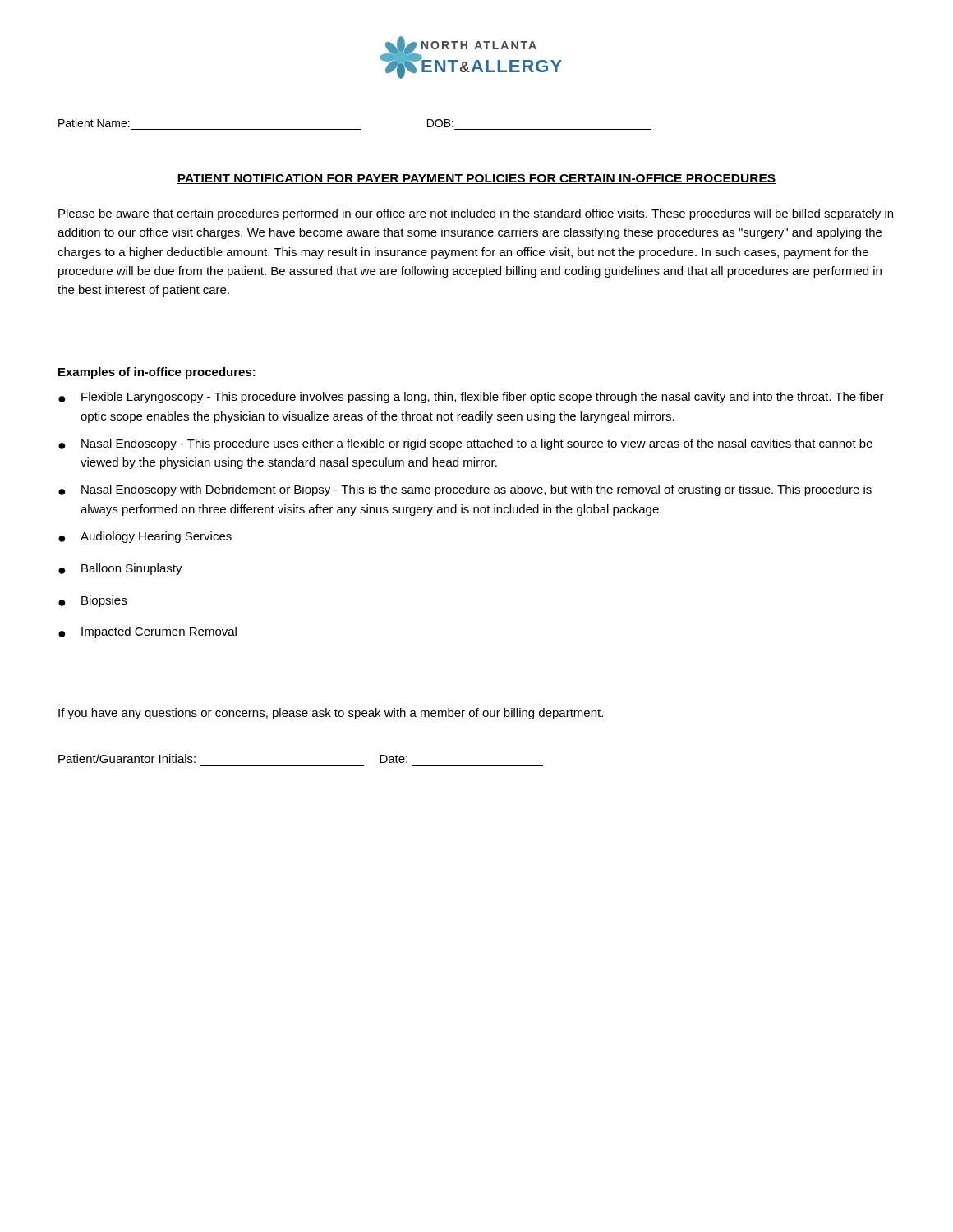Navigate to the region starting "If you have any questions"
Image resolution: width=953 pixels, height=1232 pixels.
331,713
